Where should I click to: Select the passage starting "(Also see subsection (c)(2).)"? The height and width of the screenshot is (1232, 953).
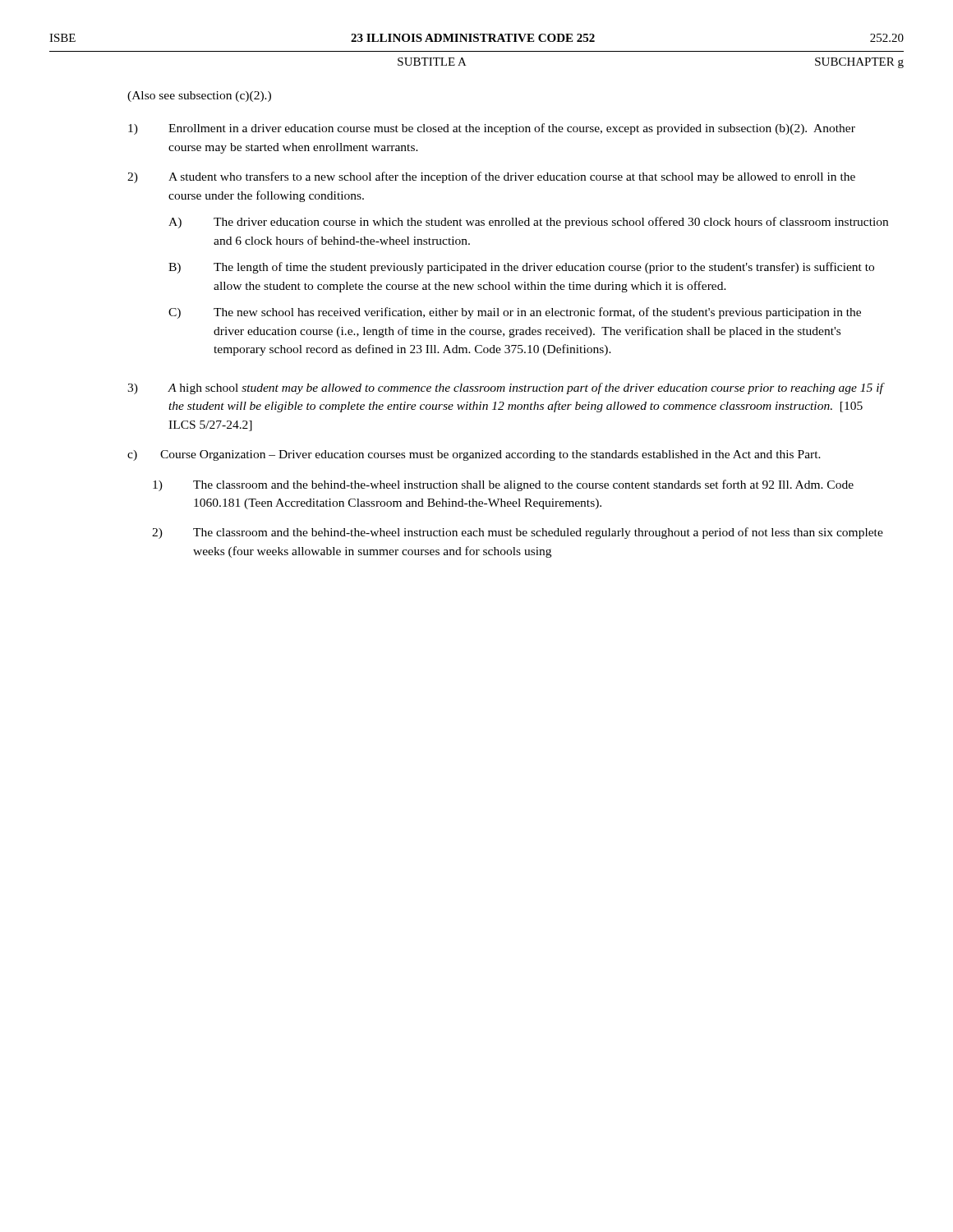point(199,95)
